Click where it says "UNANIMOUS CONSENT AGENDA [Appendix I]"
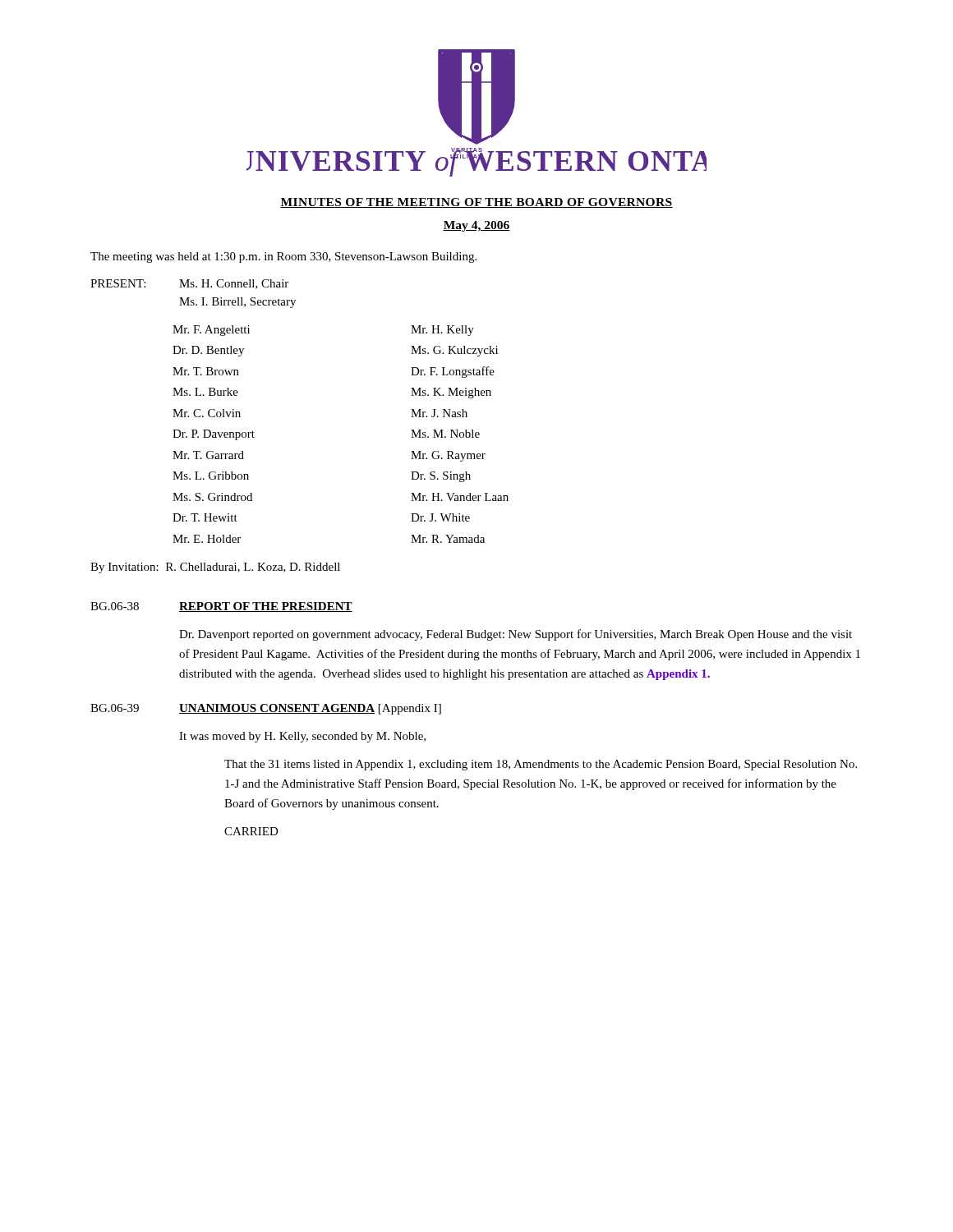This screenshot has height=1232, width=953. [310, 708]
